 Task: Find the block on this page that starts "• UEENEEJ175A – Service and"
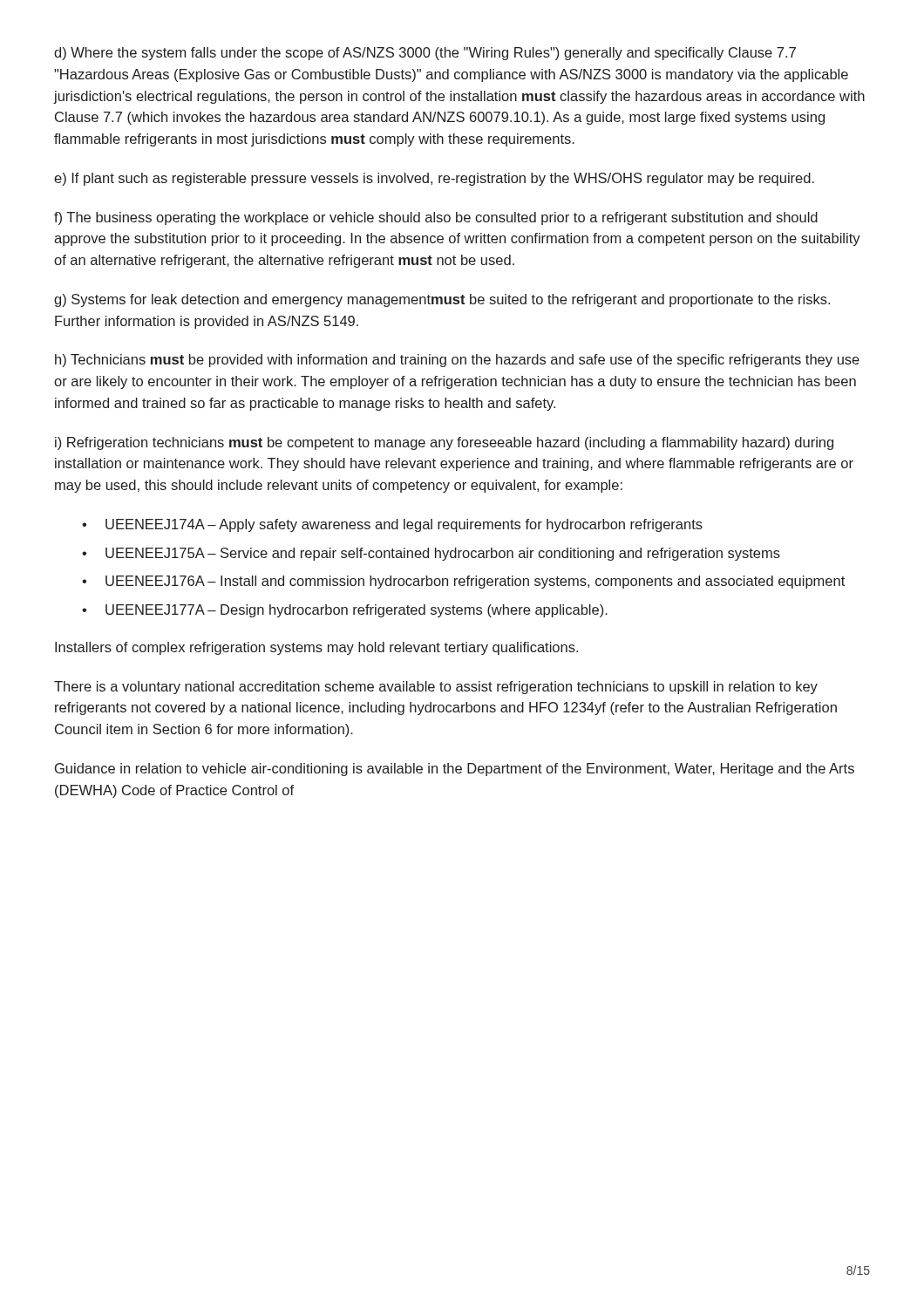tap(431, 553)
